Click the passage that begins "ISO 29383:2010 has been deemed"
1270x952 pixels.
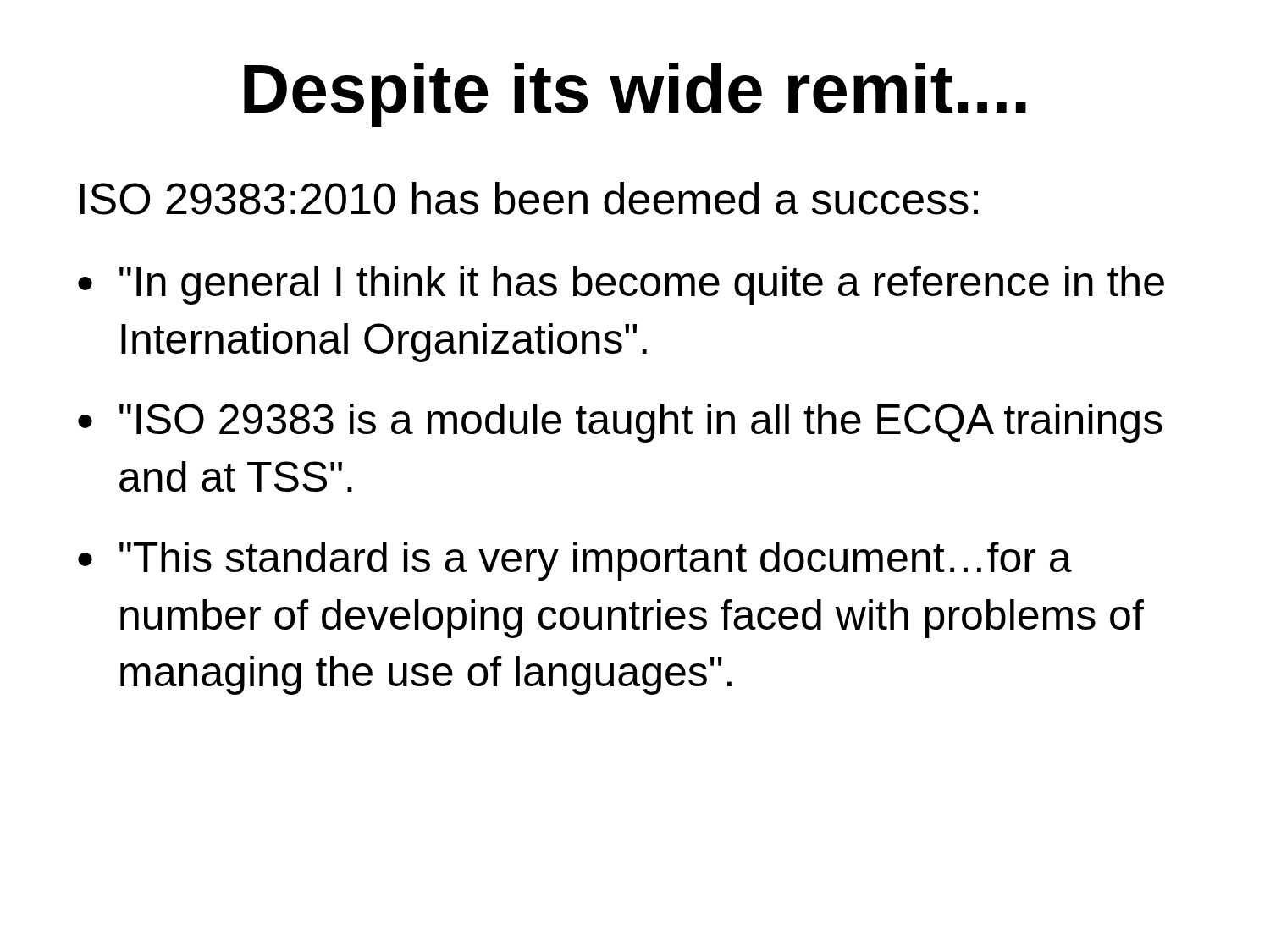tap(529, 199)
